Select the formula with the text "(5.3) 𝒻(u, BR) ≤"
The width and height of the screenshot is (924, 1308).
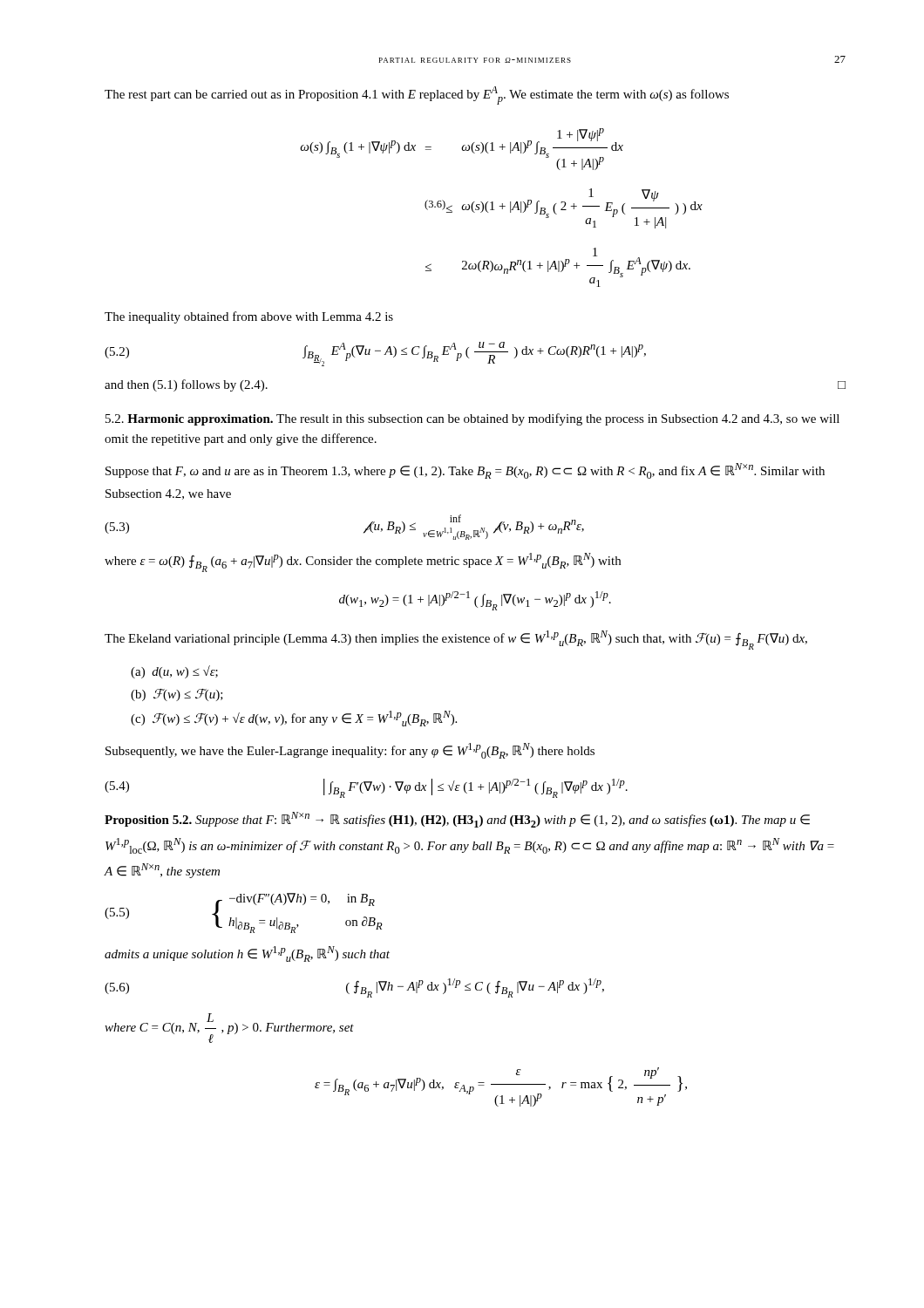pyautogui.click(x=449, y=527)
